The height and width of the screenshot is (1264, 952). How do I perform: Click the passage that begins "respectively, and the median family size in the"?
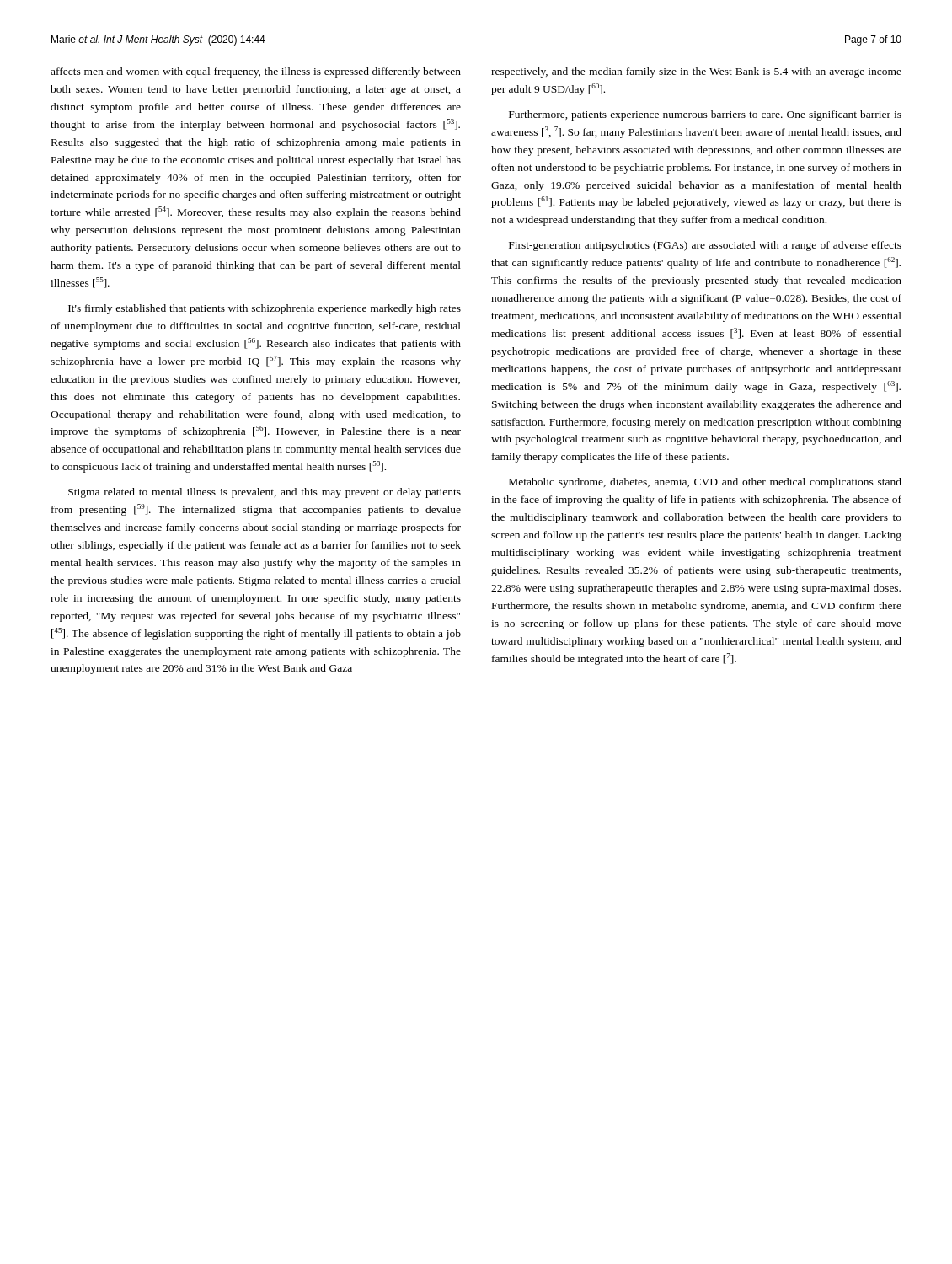click(696, 365)
